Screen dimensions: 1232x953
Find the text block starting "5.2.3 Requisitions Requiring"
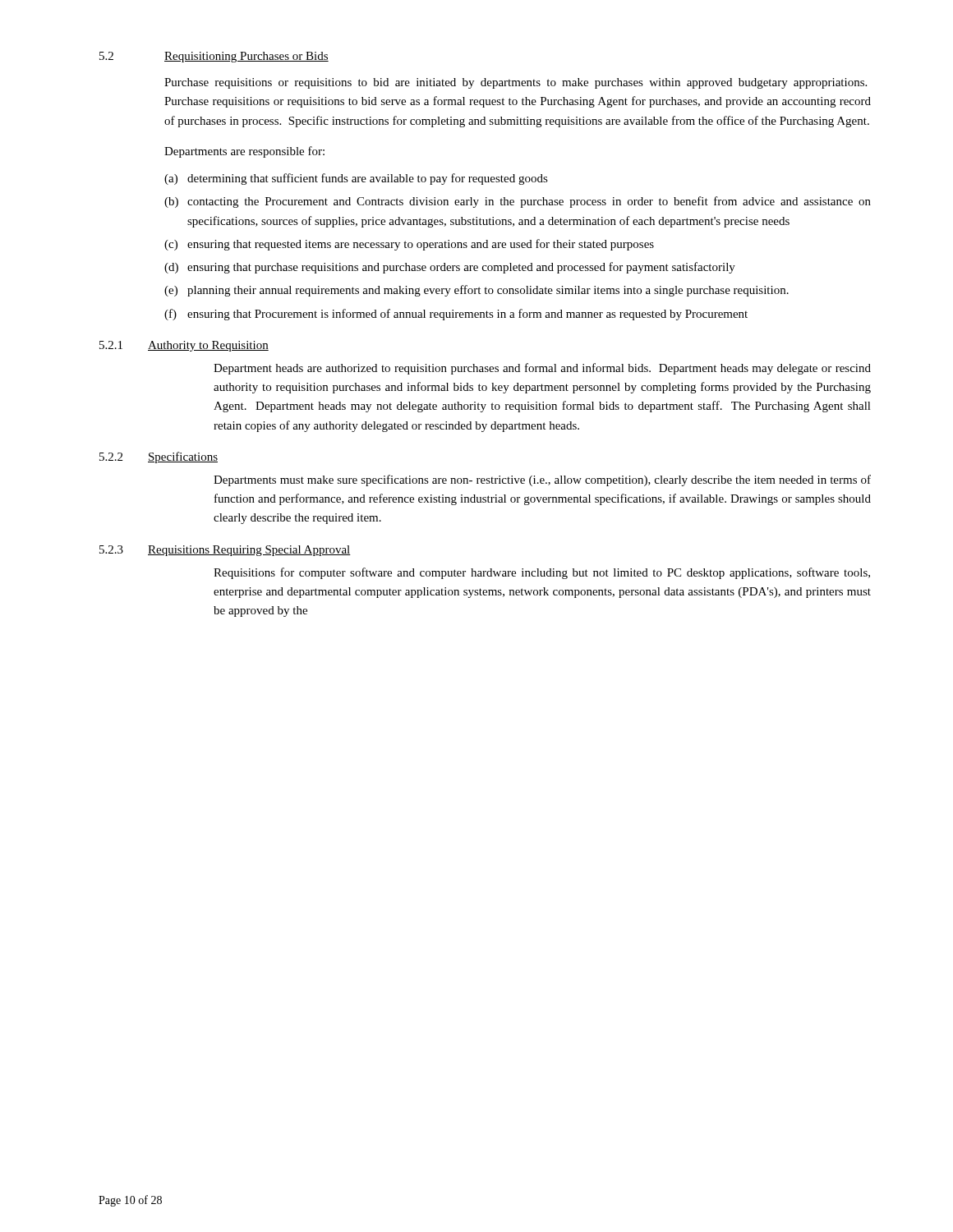coord(224,549)
